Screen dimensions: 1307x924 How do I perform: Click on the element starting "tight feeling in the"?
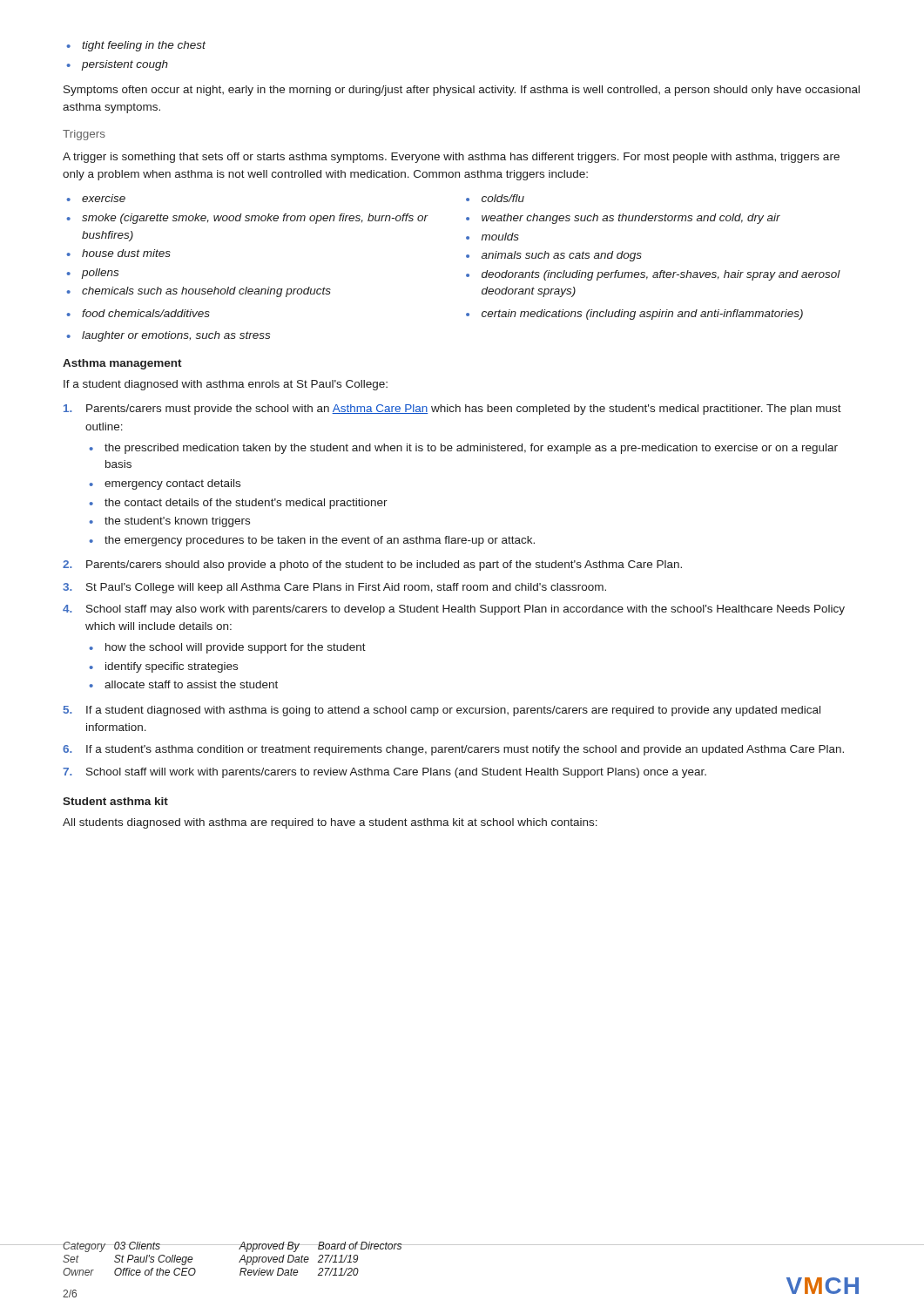[136, 46]
